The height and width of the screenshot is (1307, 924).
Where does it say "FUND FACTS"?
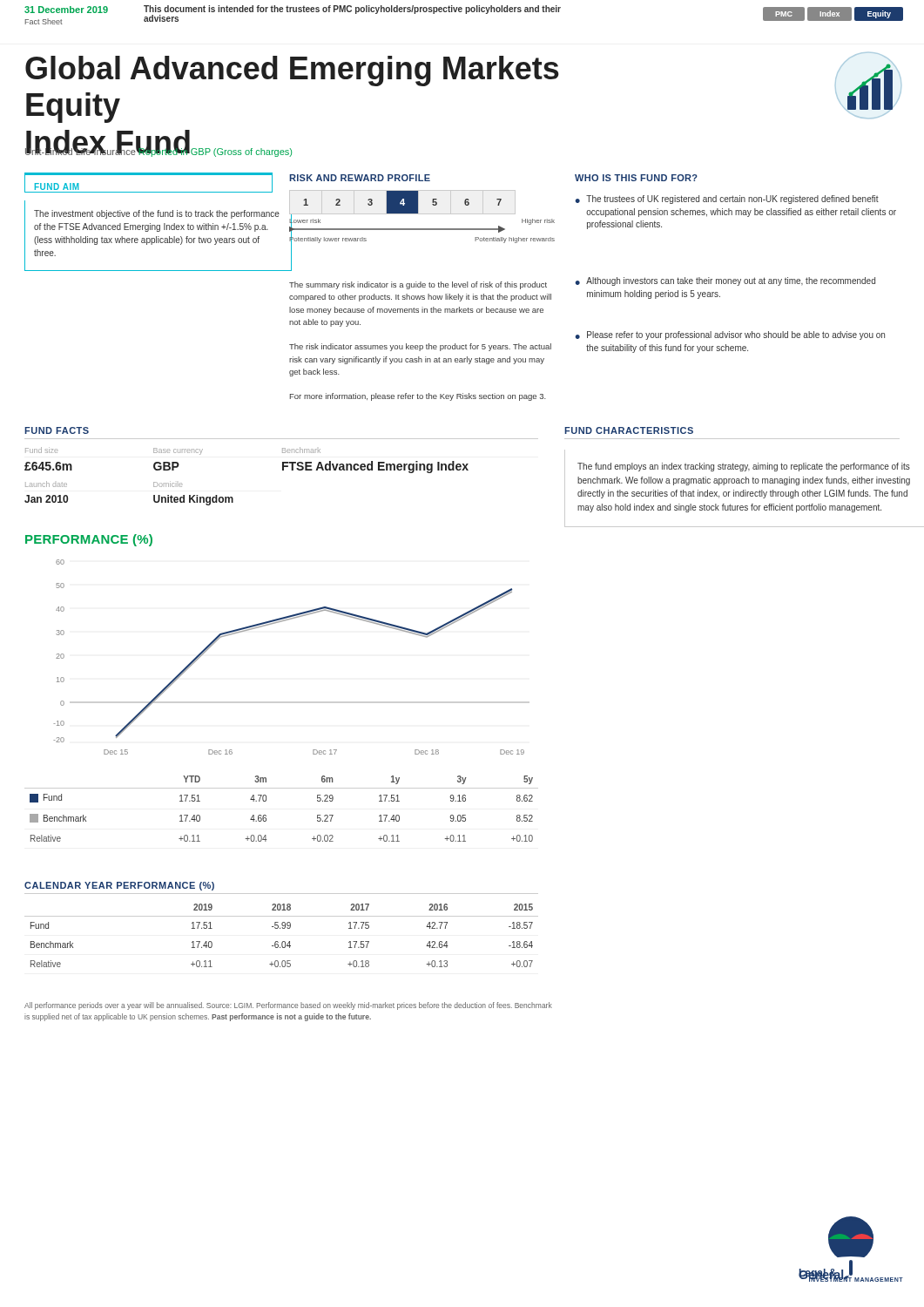point(281,432)
